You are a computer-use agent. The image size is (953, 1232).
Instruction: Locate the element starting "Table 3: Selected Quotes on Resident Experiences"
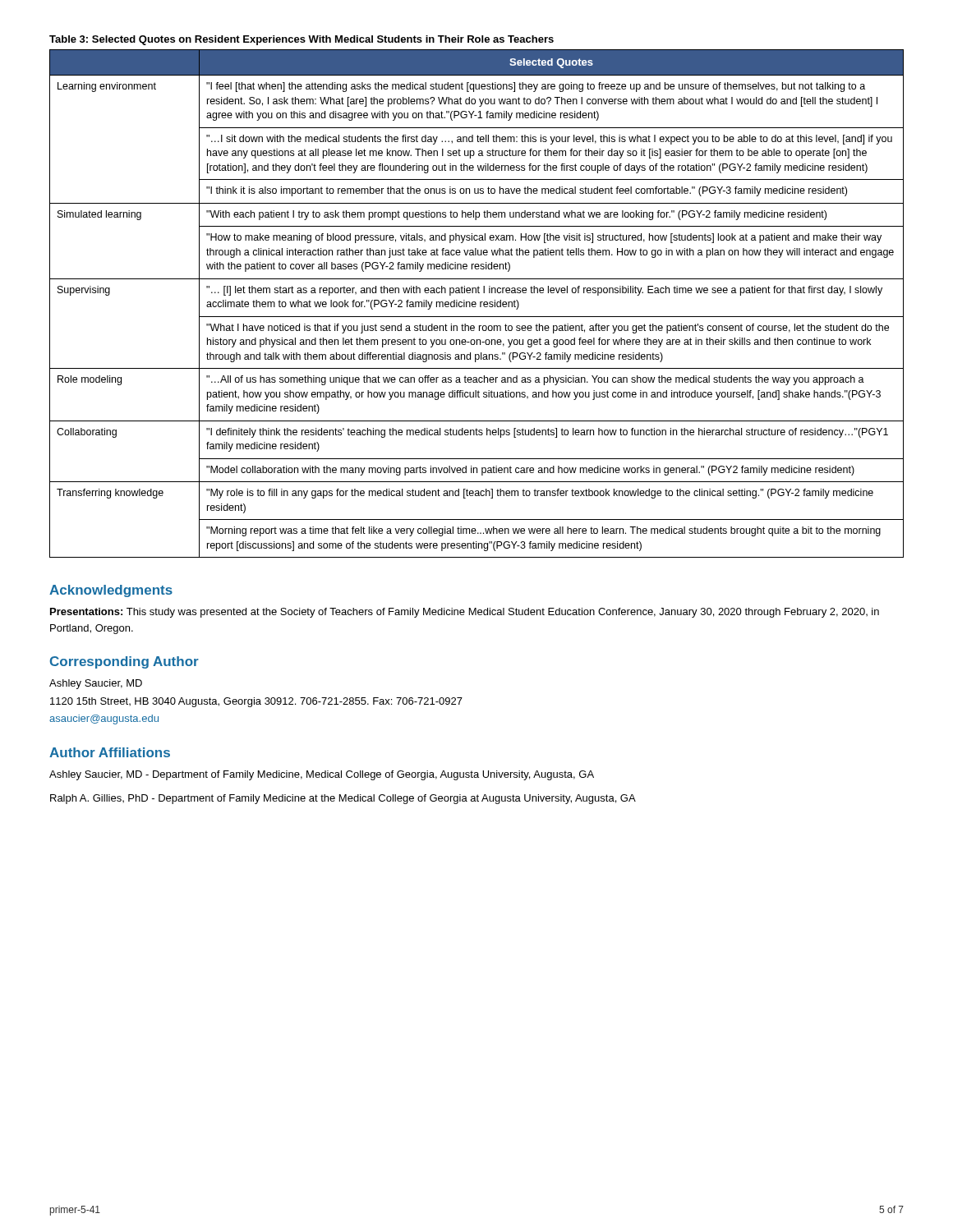[302, 39]
